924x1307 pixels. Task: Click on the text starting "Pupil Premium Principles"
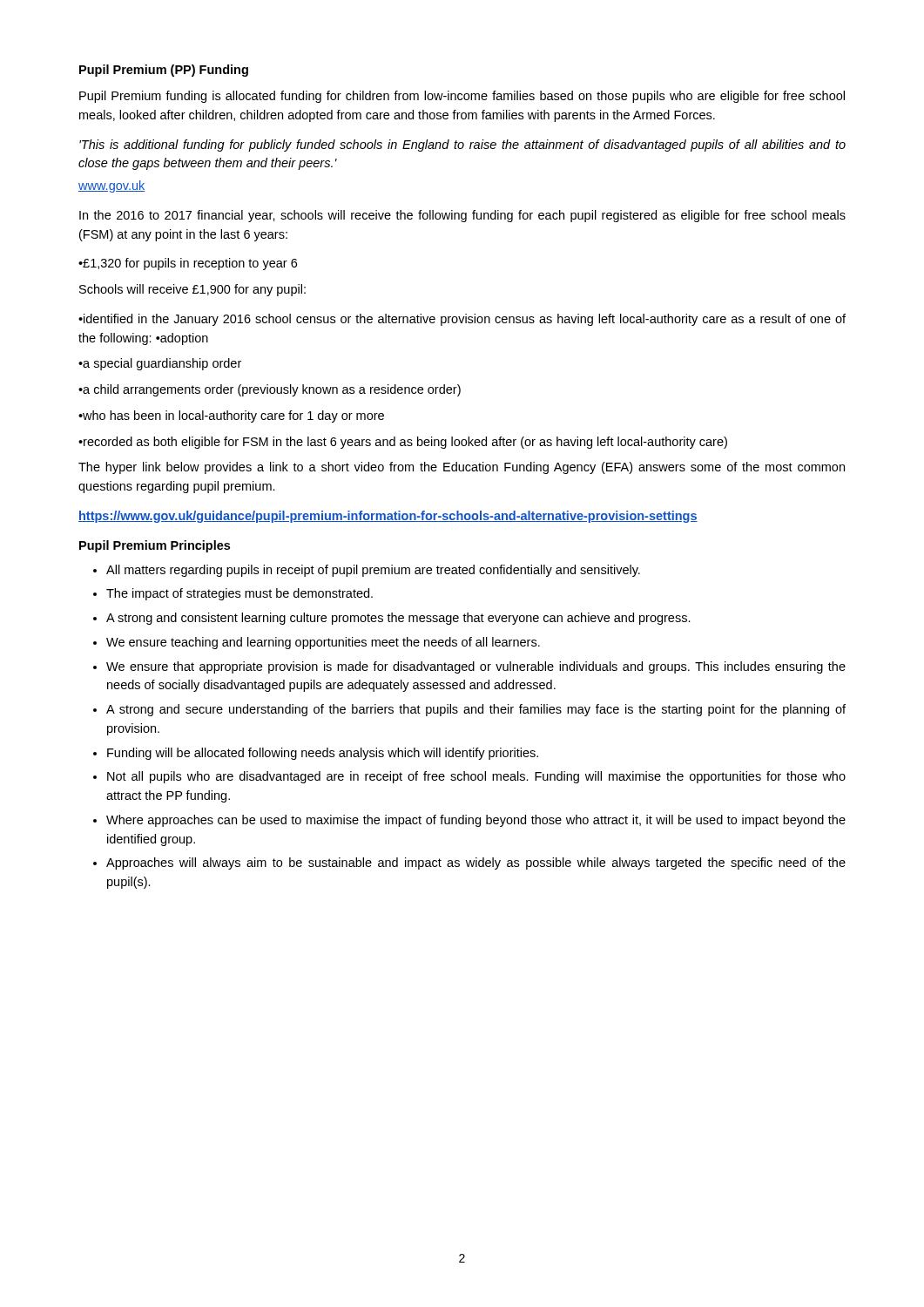(x=154, y=545)
